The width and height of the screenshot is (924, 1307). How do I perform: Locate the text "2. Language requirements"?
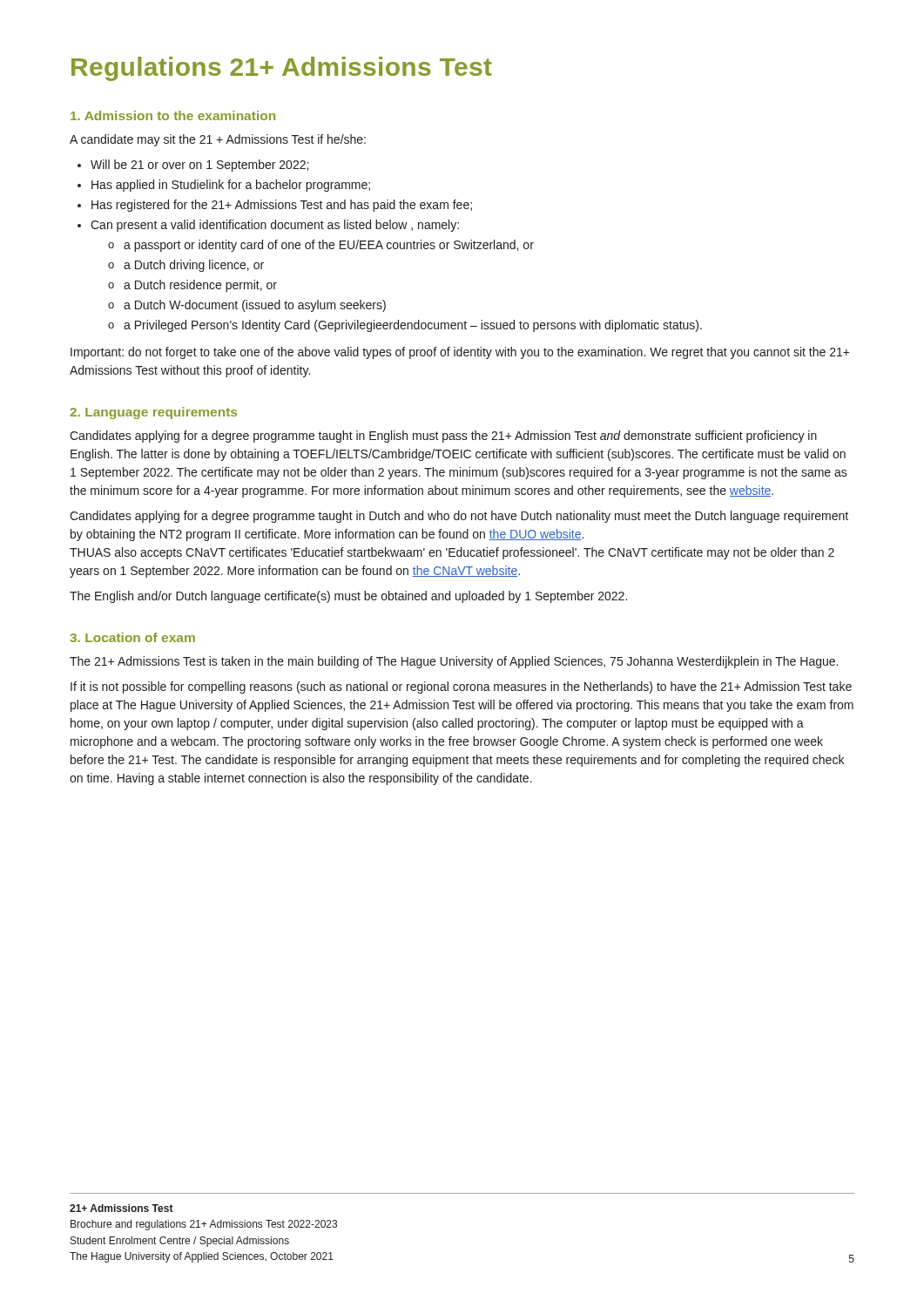coord(153,413)
